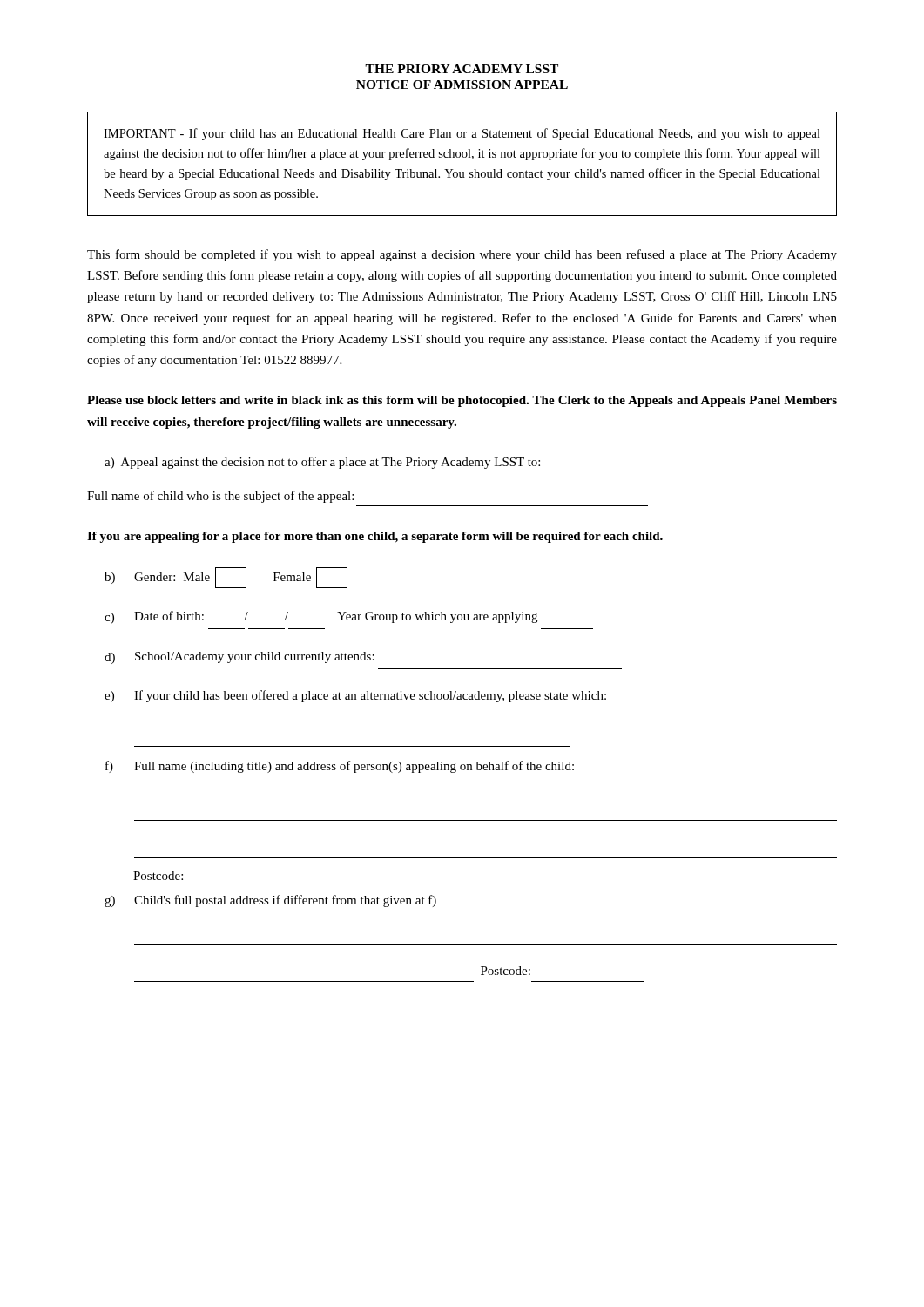Point to the text block starting "f) Full name (including title) and address"
The width and height of the screenshot is (924, 1307).
tap(340, 767)
